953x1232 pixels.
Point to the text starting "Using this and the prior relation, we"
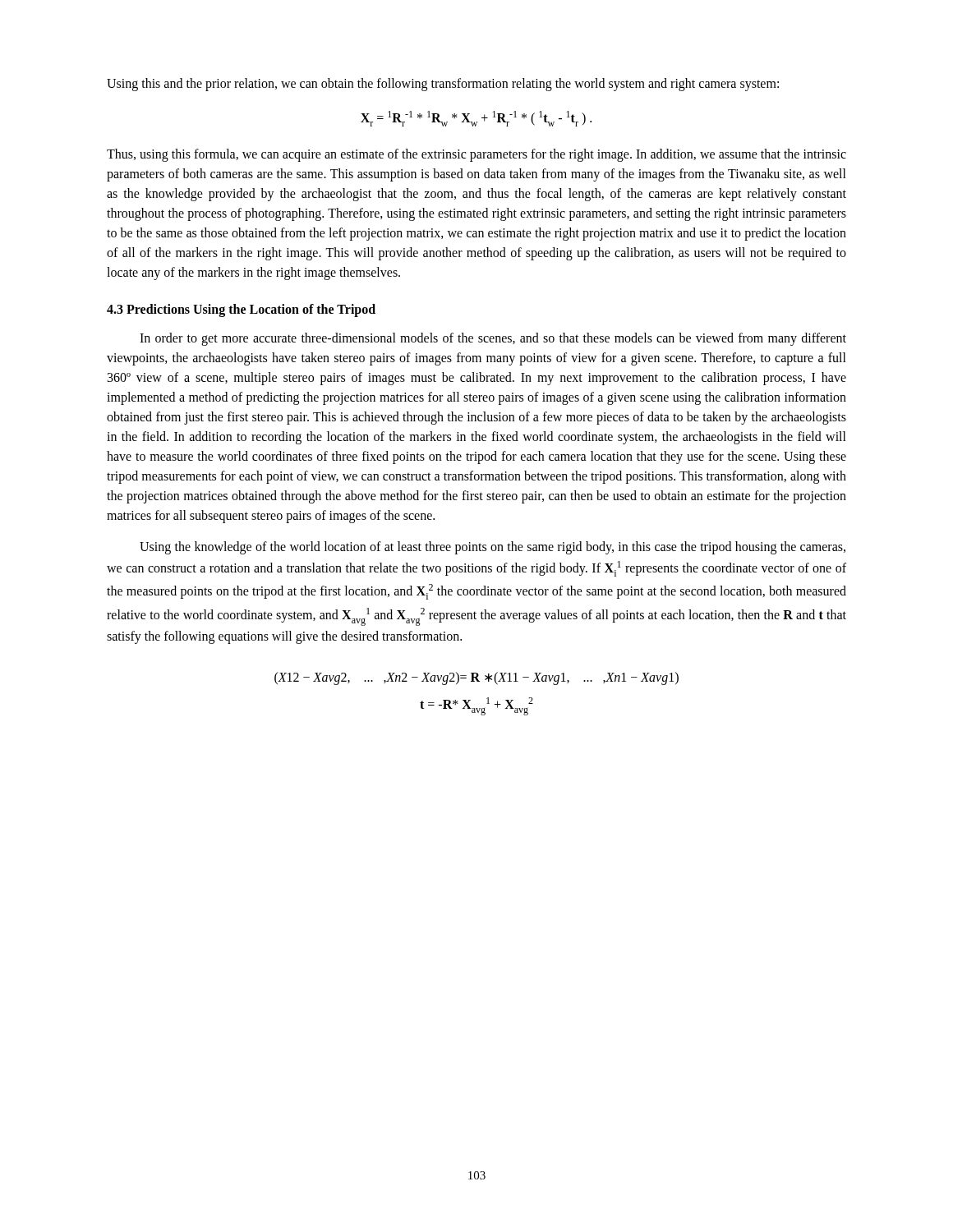tap(476, 84)
